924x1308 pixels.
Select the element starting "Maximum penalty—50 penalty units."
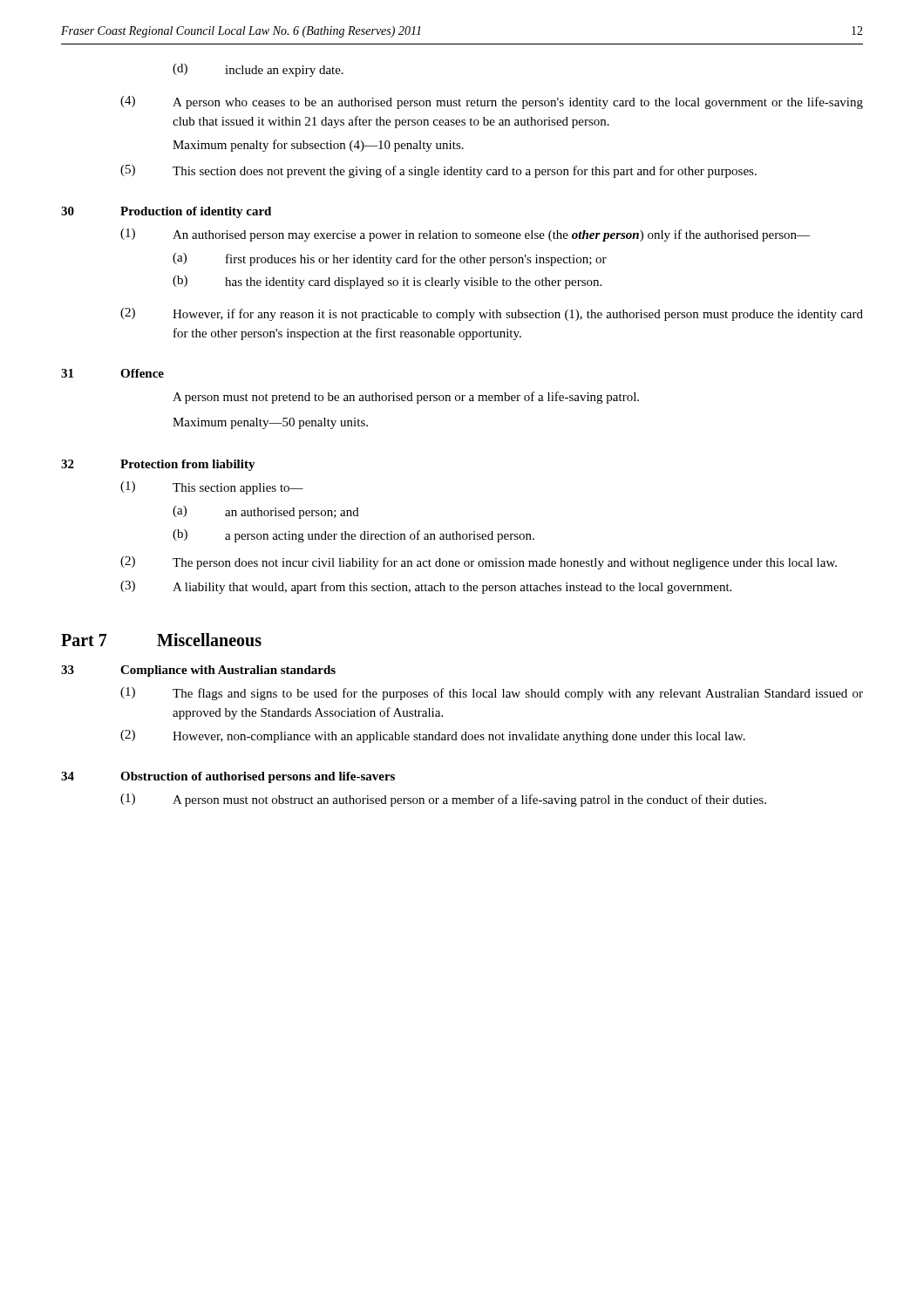click(271, 422)
